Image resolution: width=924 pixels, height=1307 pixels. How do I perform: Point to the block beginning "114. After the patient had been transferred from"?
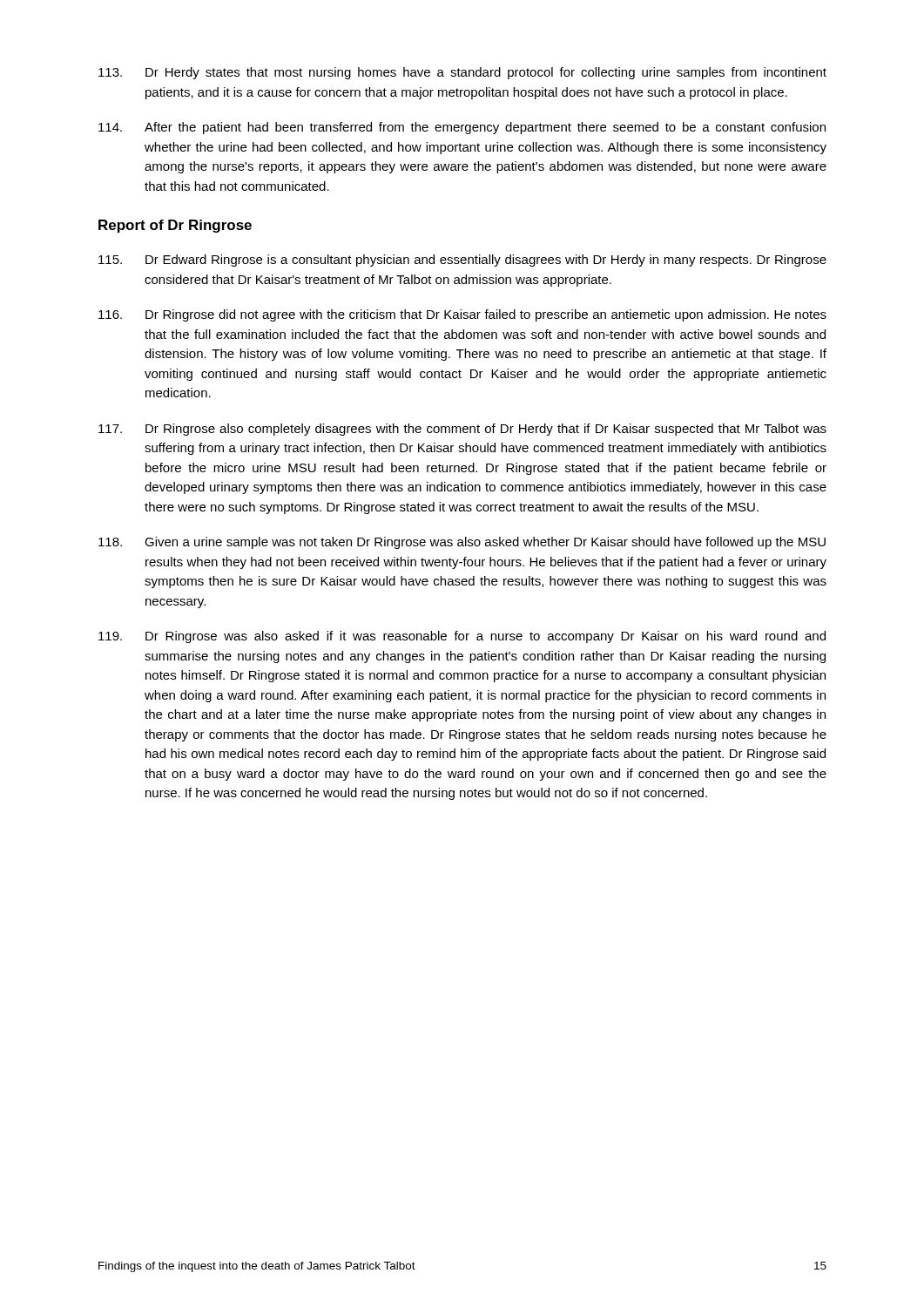click(x=462, y=157)
